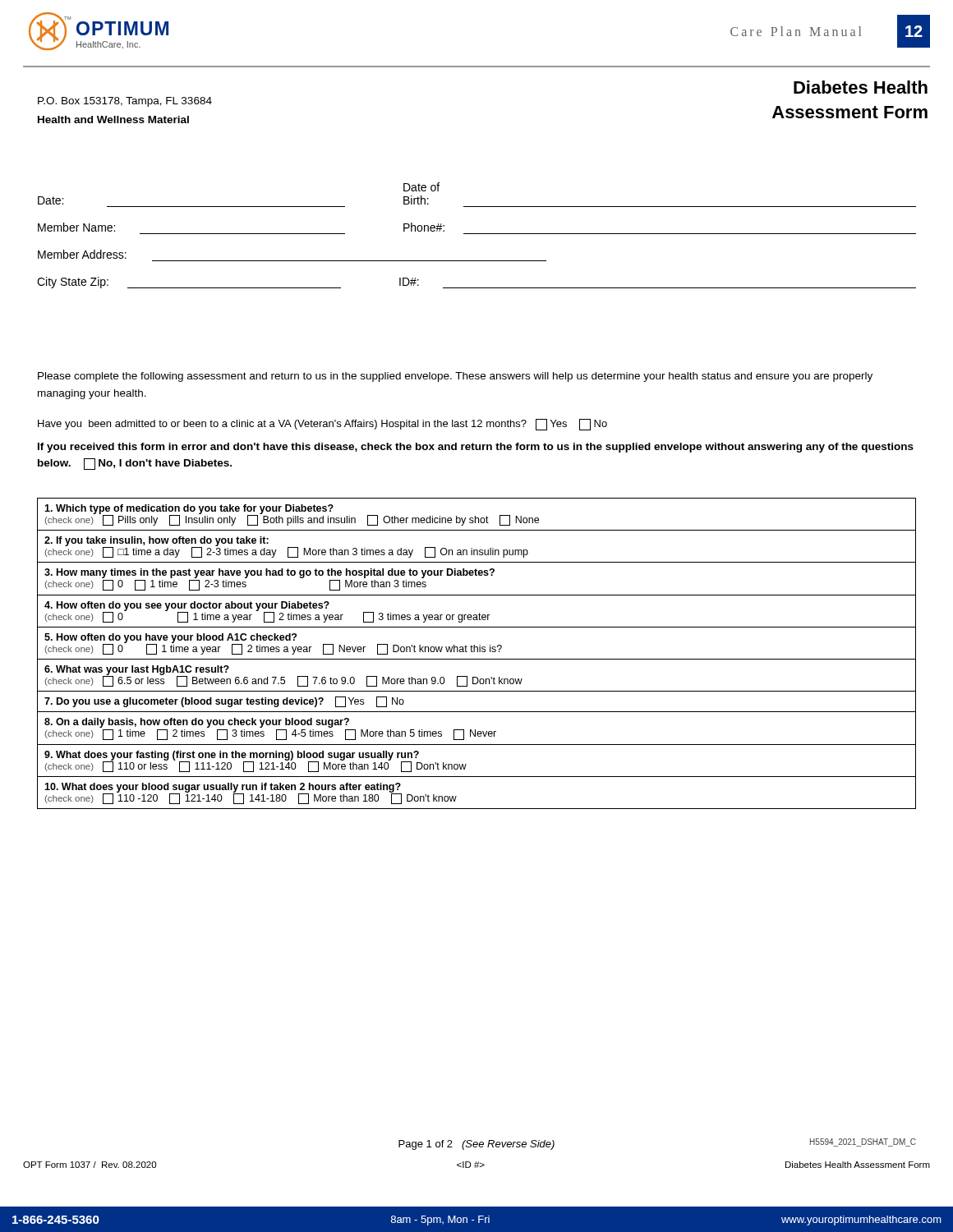Locate the region starting "If you received this form in error and"
The width and height of the screenshot is (953, 1232).
click(x=475, y=455)
